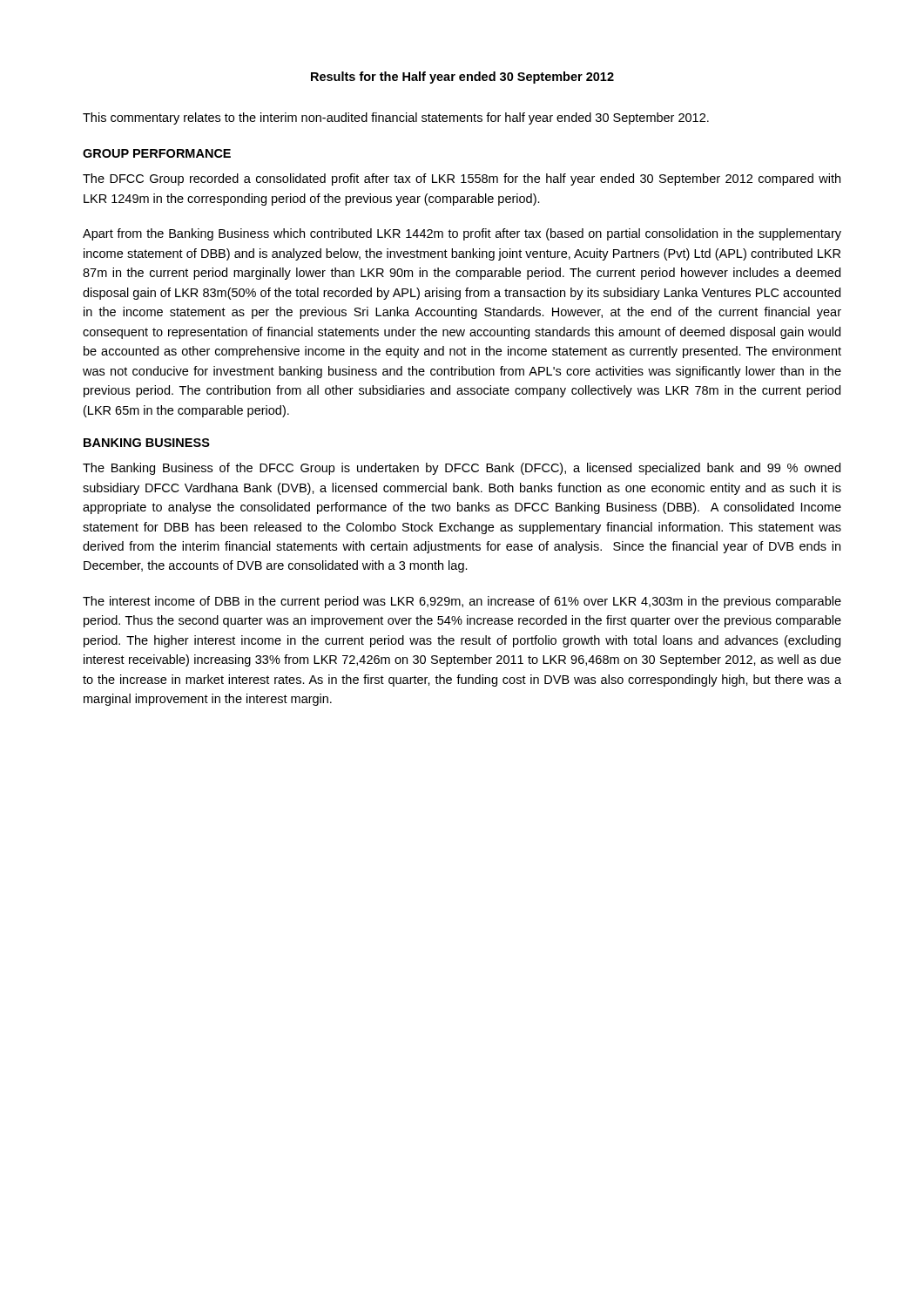Click on the text block that says "This commentary relates to"
Screen dimensions: 1307x924
[396, 118]
